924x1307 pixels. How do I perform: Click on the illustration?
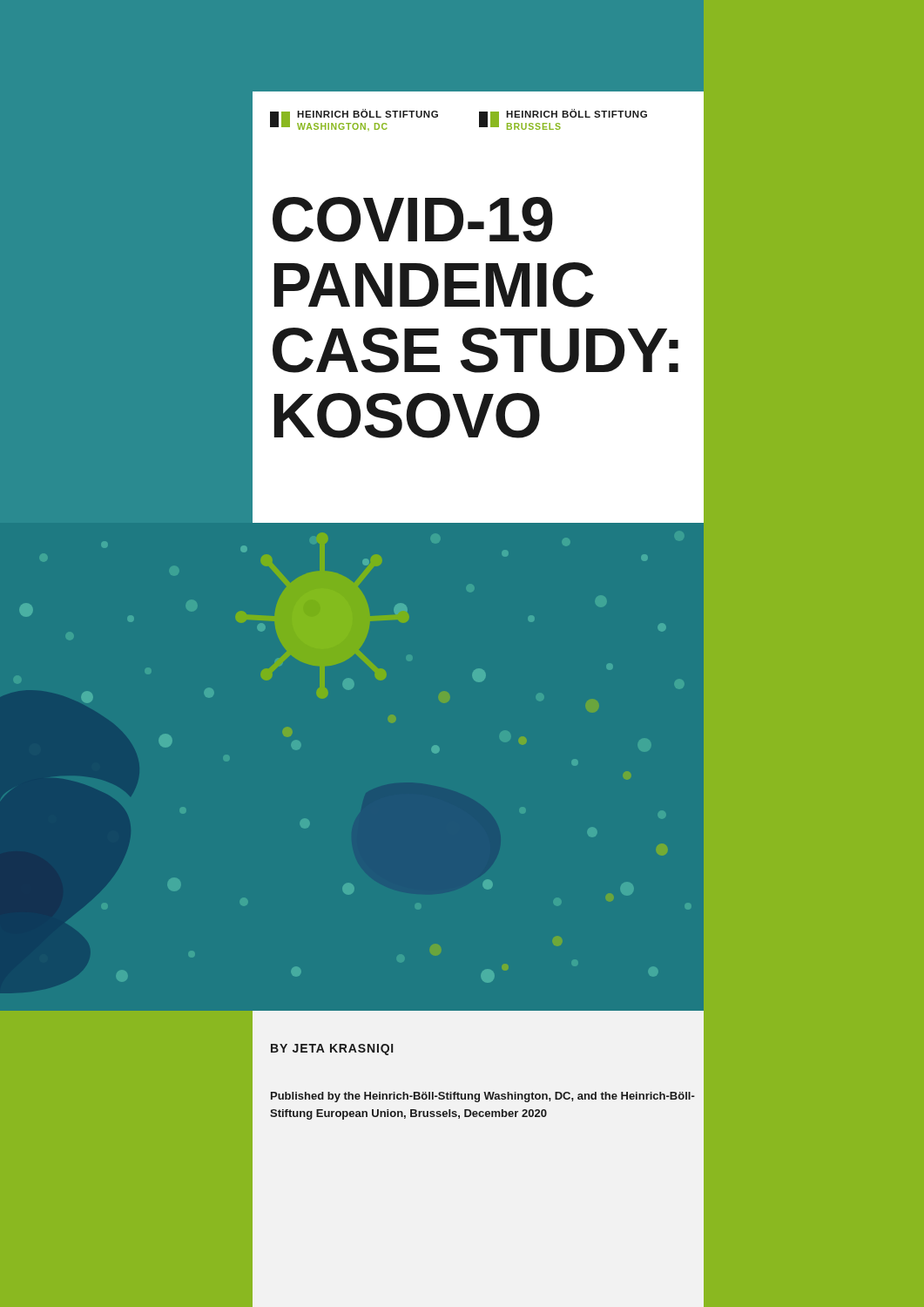click(x=352, y=767)
